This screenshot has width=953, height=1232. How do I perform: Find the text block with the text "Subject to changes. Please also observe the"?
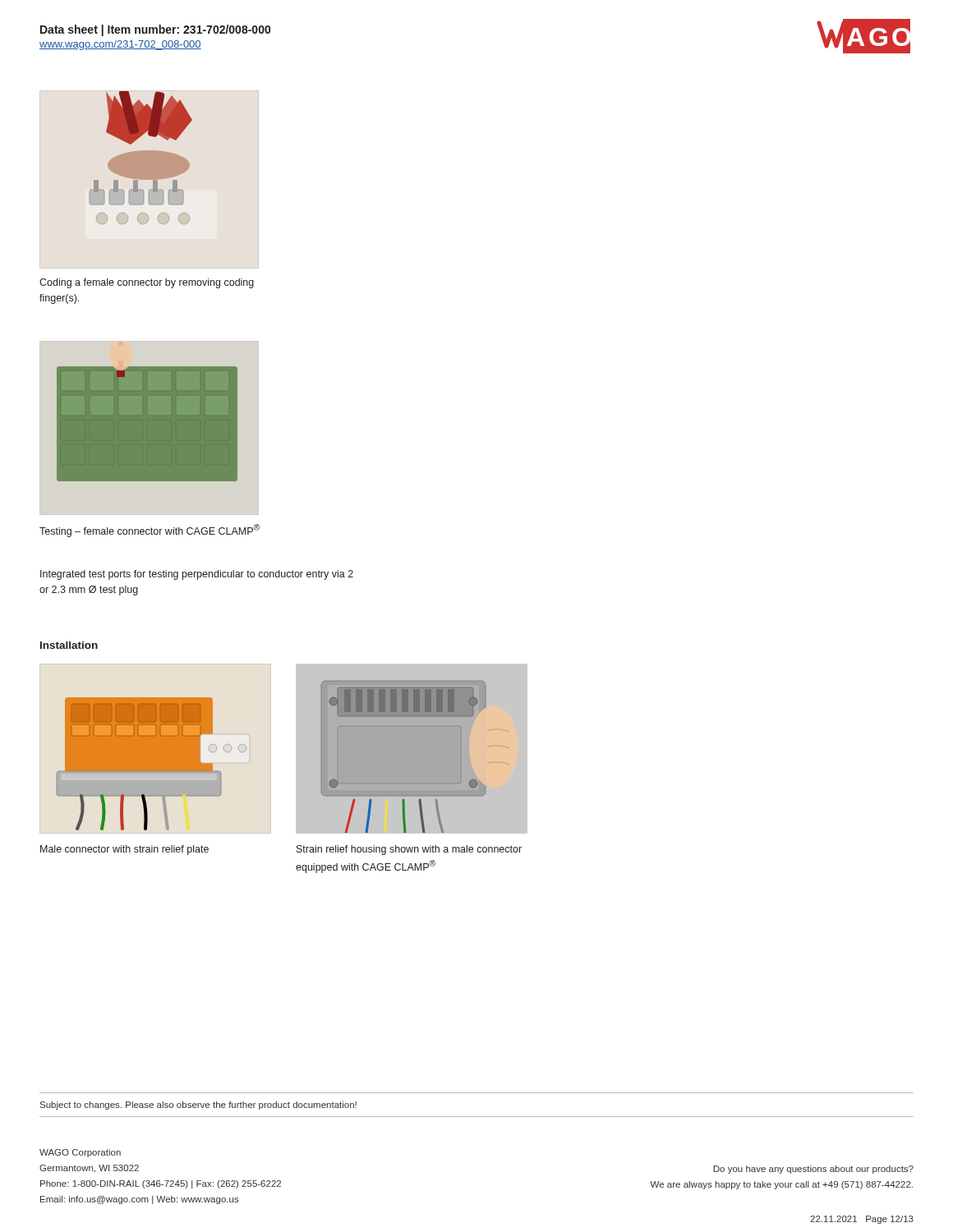click(x=198, y=1105)
